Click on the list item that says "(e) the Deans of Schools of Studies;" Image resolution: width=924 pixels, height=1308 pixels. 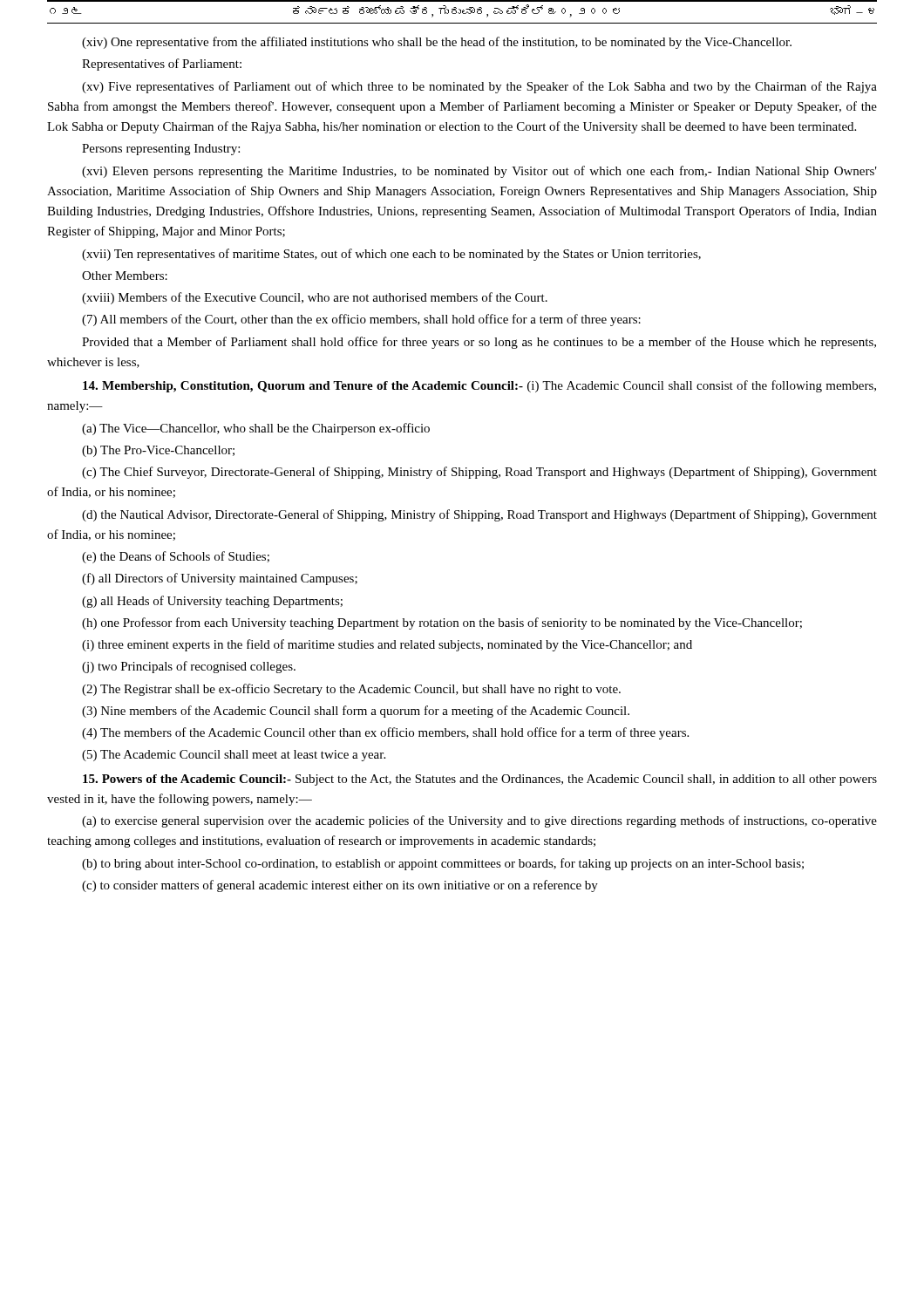[176, 557]
